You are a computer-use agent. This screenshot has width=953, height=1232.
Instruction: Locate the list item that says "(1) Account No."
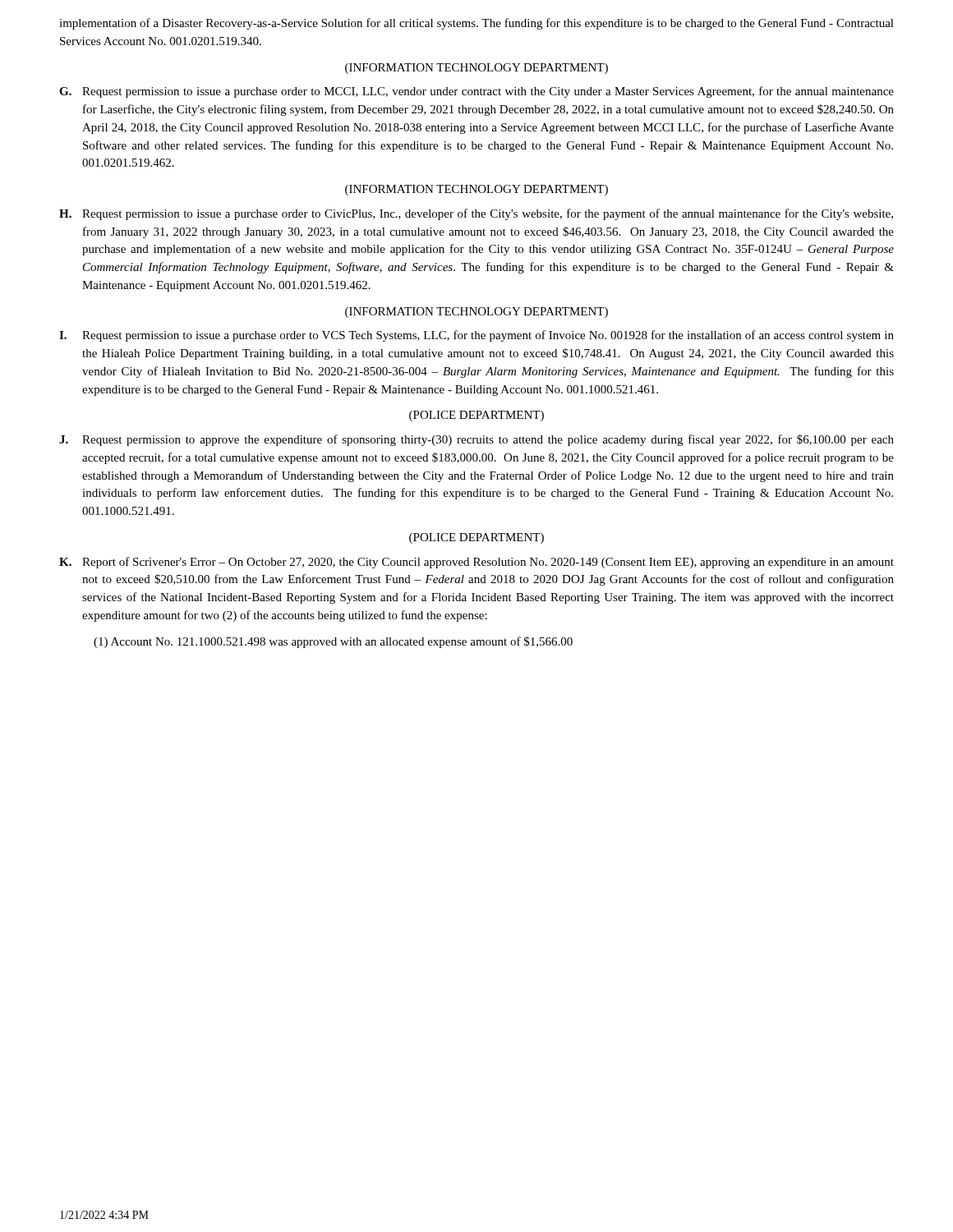click(x=333, y=641)
